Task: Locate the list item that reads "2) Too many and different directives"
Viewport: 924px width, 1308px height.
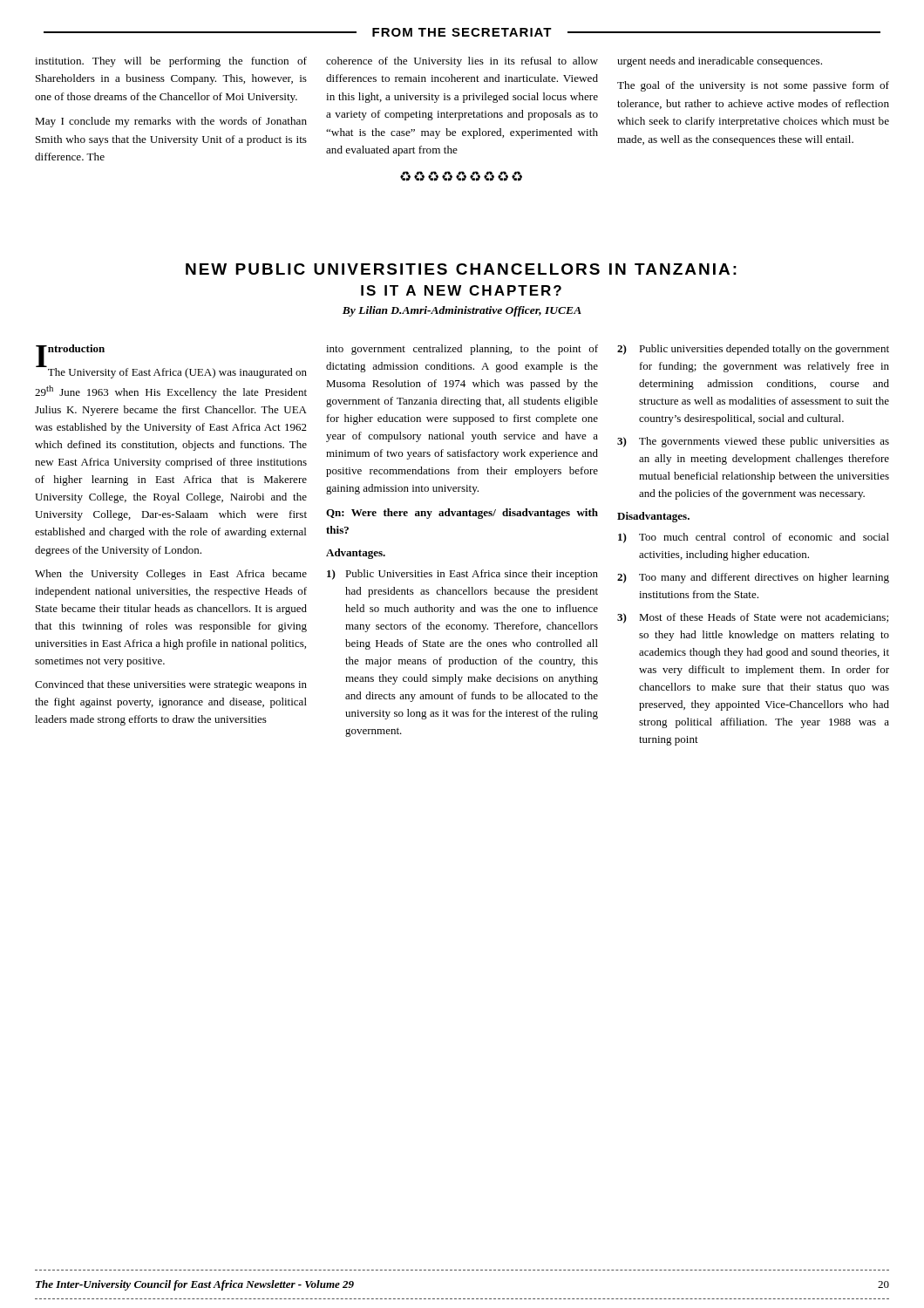Action: (x=753, y=586)
